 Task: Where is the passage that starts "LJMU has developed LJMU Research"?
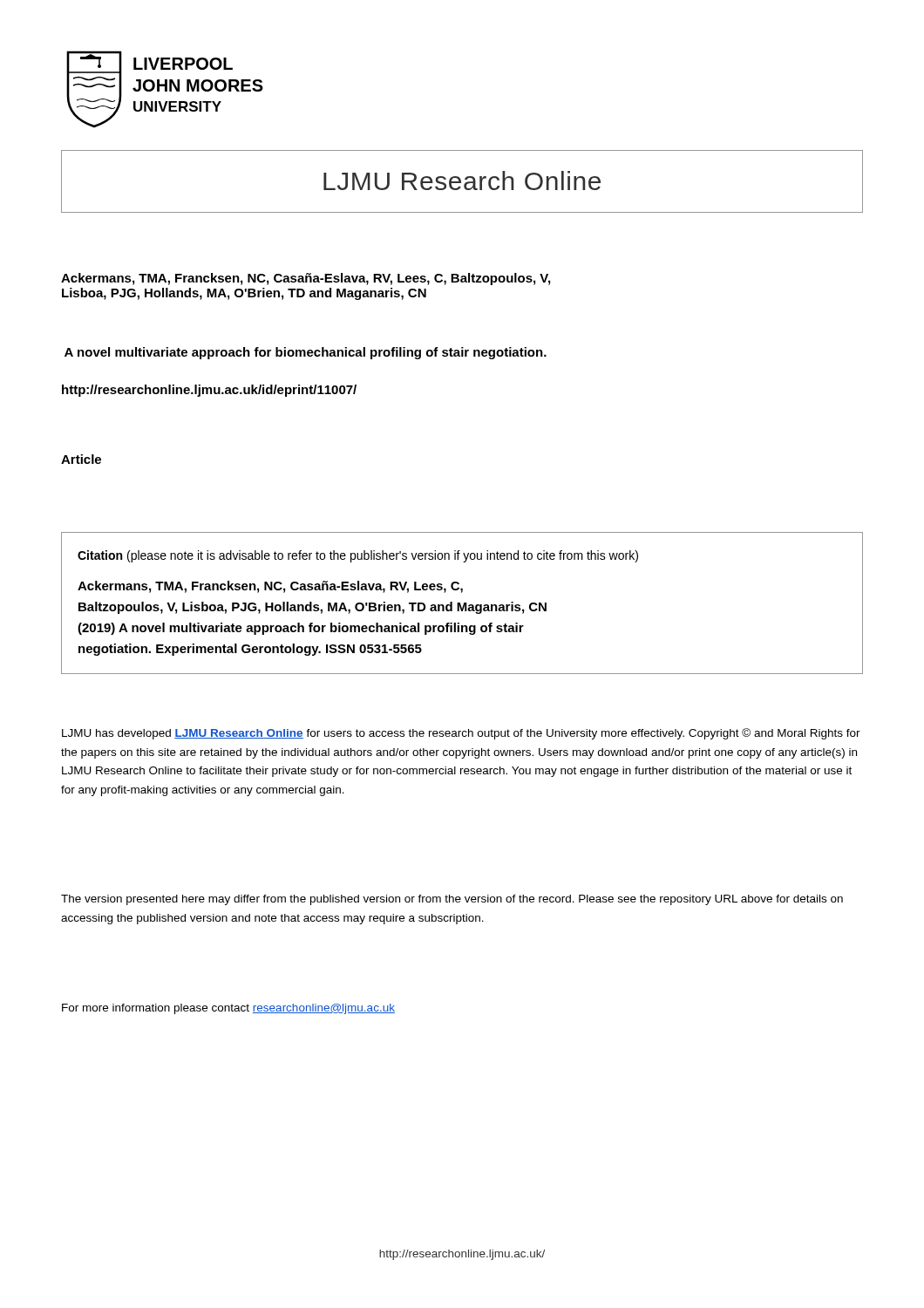click(x=461, y=761)
